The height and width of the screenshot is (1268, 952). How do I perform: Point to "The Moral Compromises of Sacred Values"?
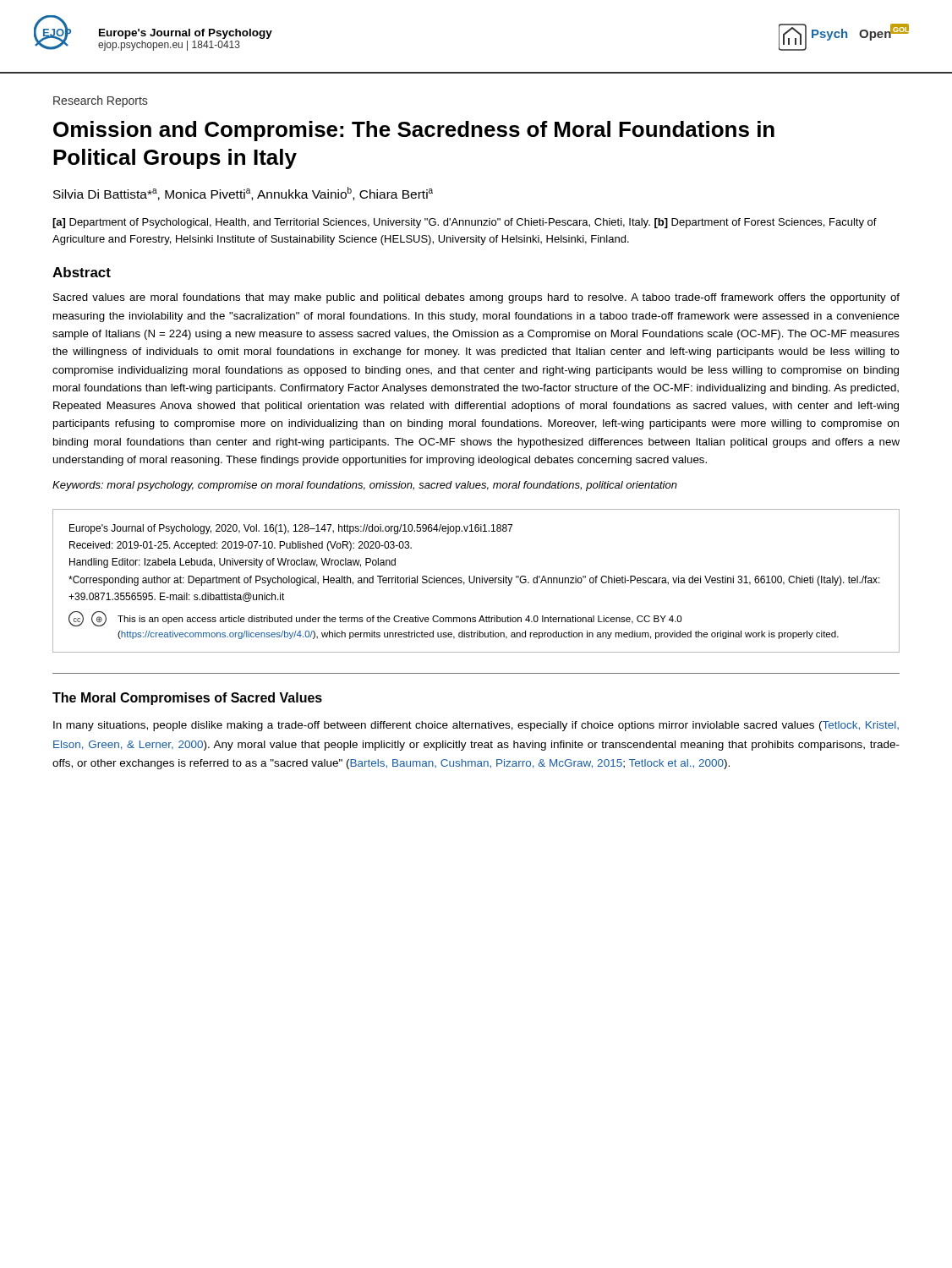point(187,698)
